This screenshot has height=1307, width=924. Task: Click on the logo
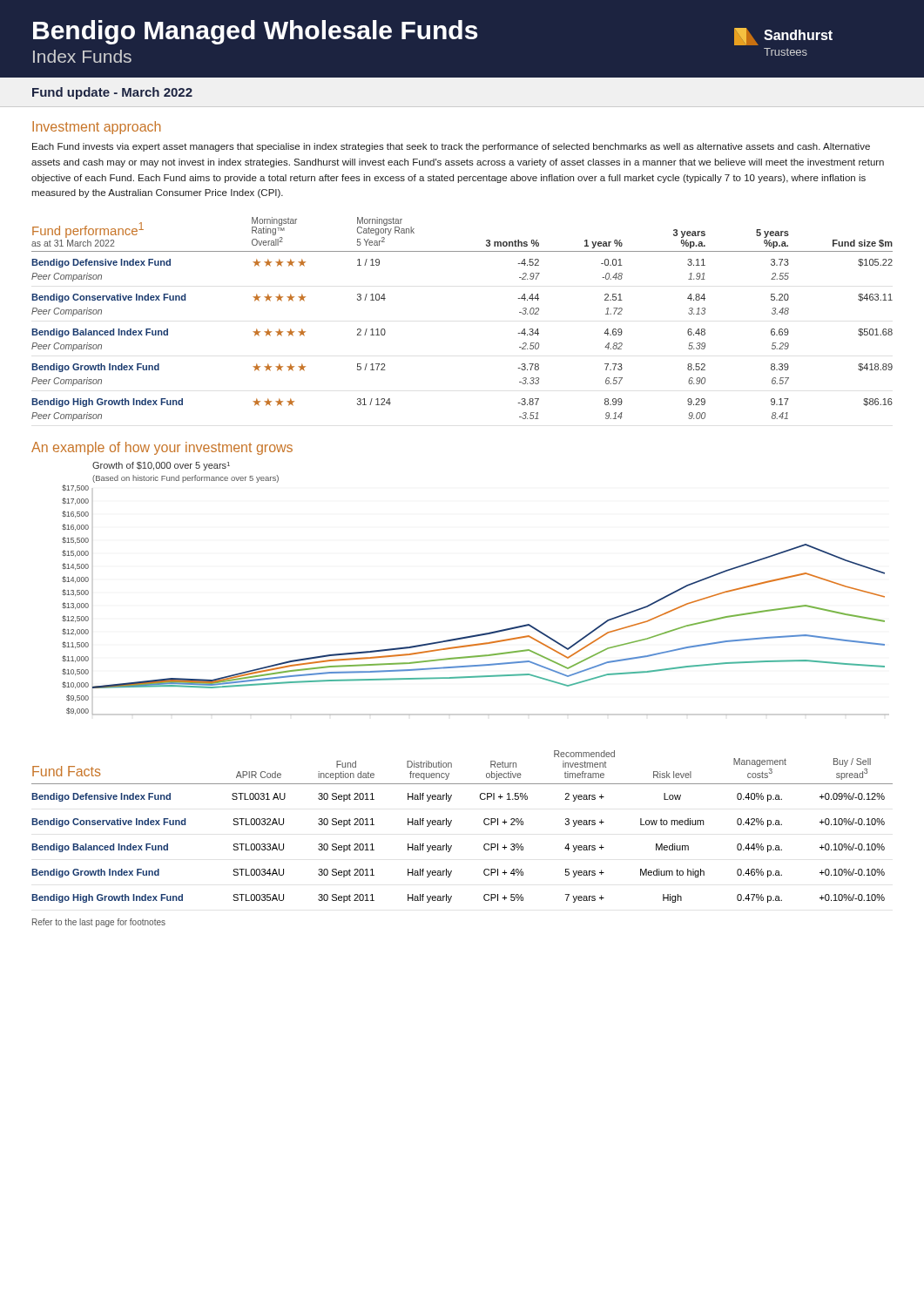click(x=810, y=41)
